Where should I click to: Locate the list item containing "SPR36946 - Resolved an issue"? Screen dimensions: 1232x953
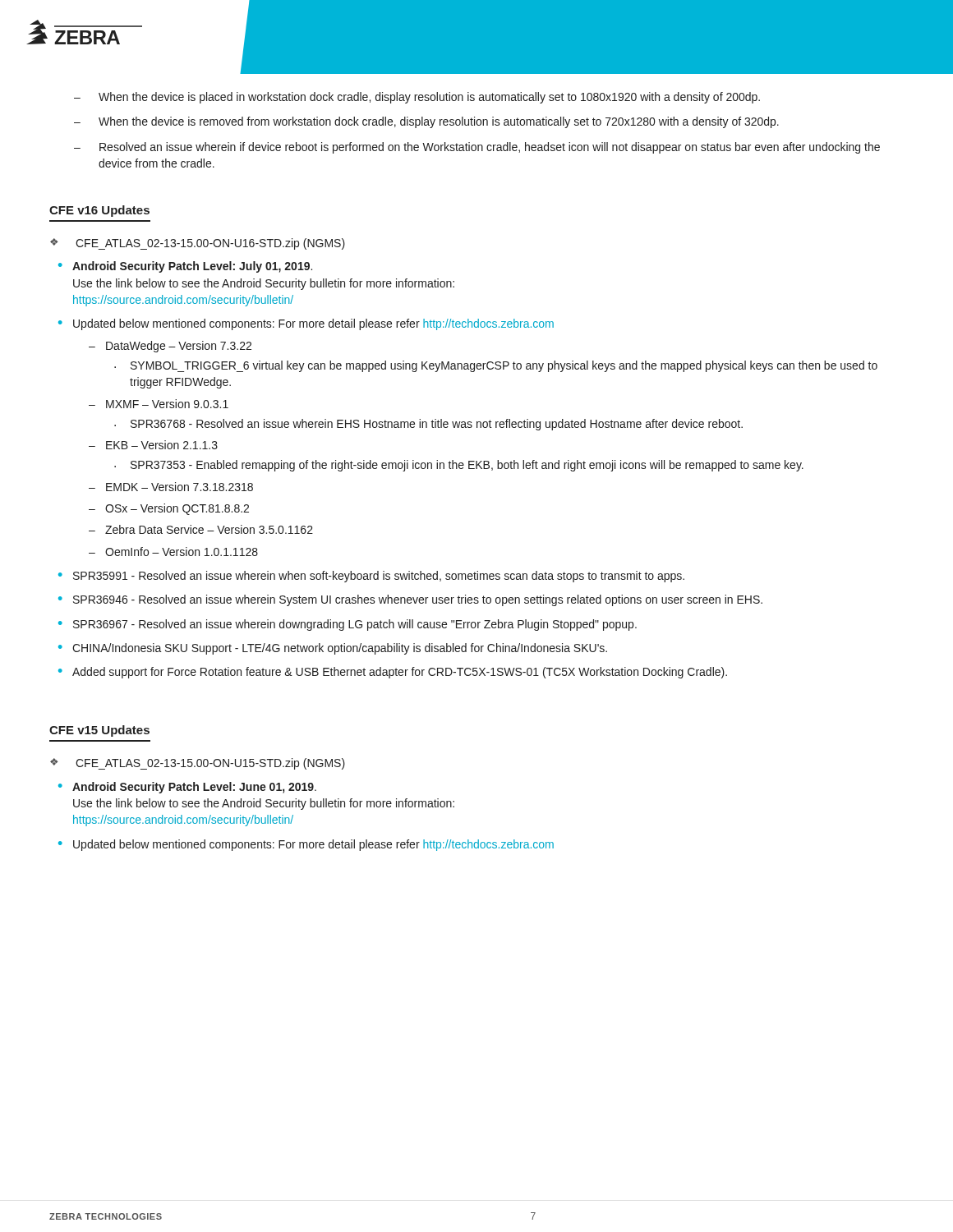(x=418, y=600)
